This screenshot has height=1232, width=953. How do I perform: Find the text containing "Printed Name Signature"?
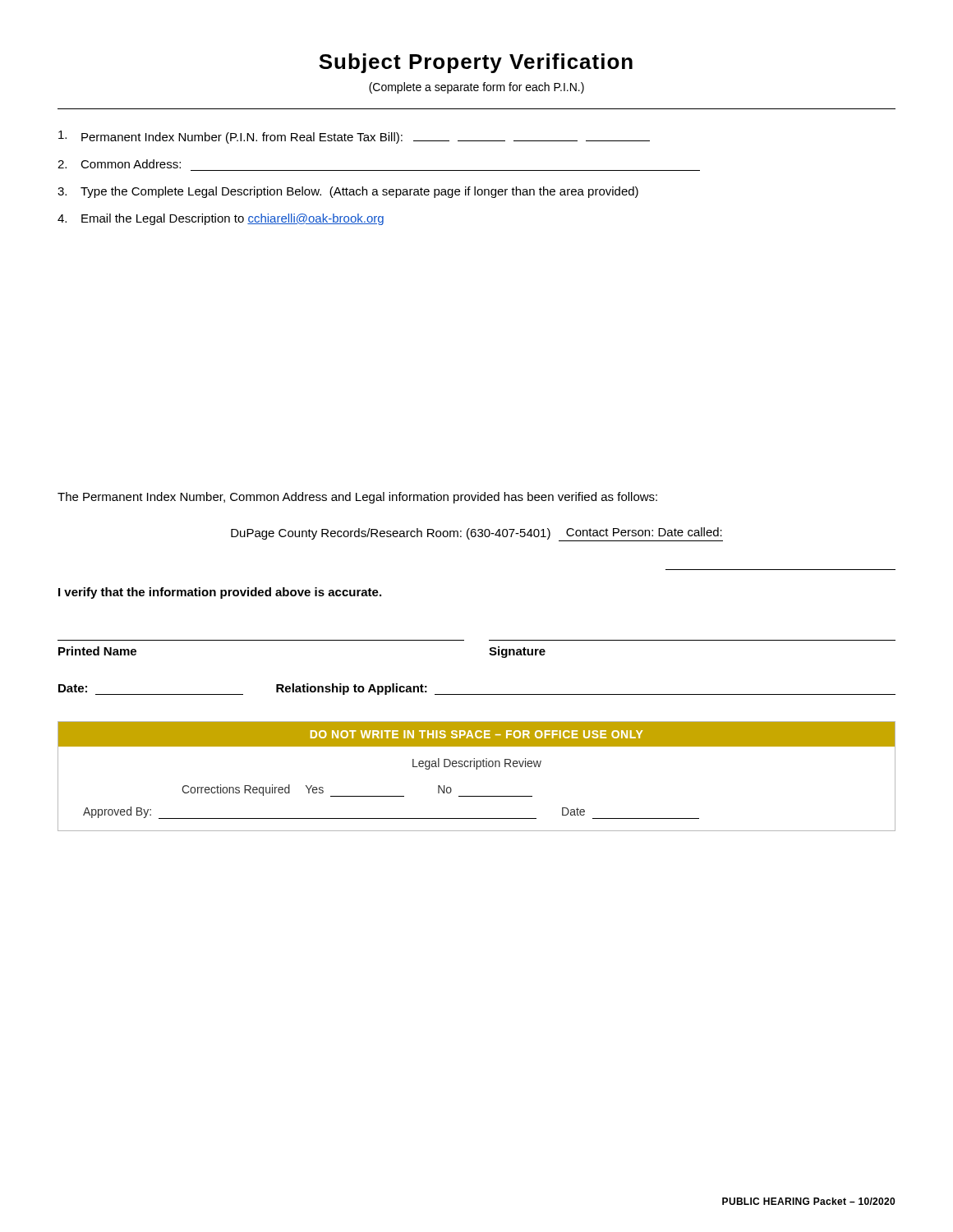[x=95, y=652]
